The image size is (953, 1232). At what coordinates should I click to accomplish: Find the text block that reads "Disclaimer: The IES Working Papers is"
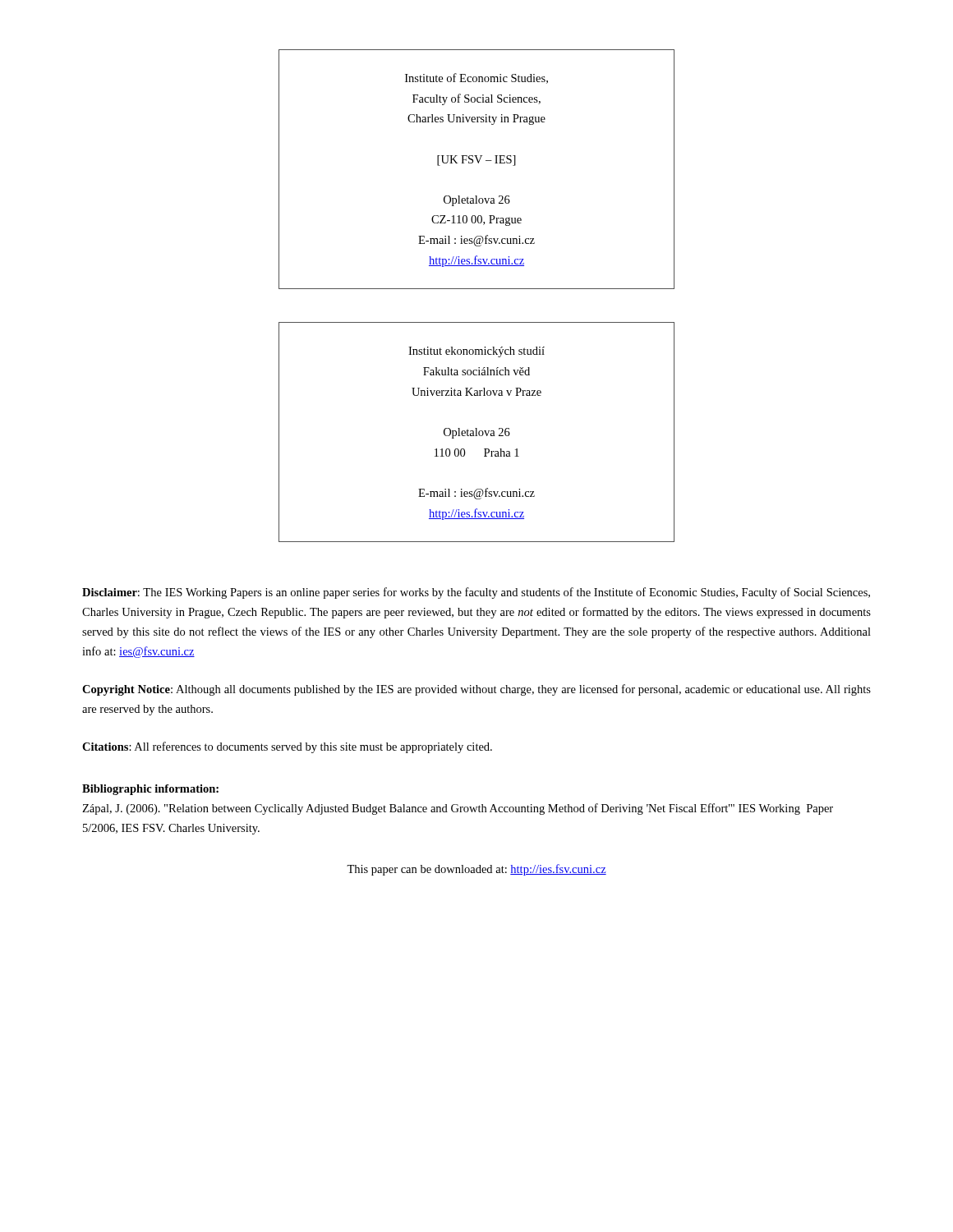476,622
